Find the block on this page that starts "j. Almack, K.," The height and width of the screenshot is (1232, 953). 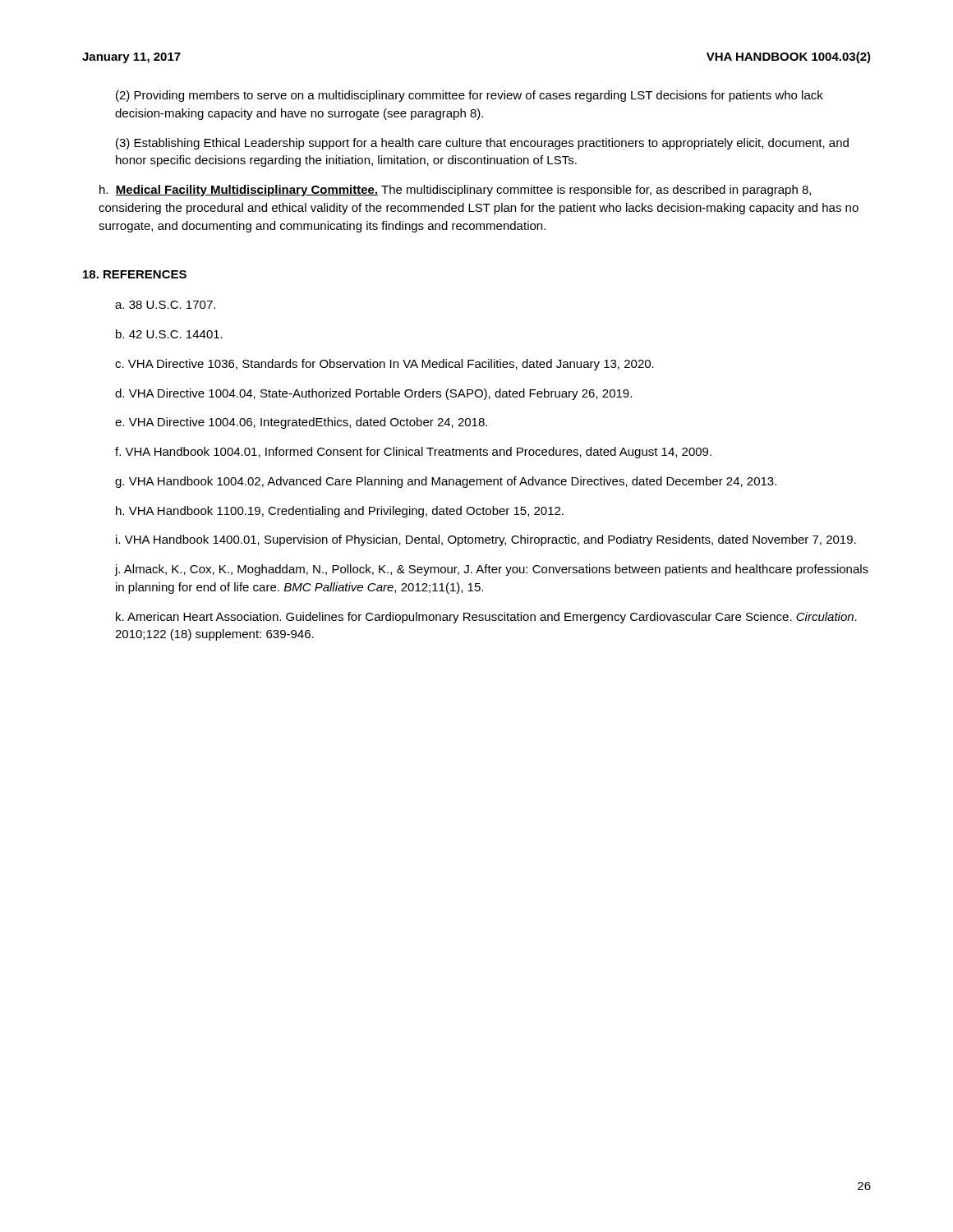(x=492, y=578)
